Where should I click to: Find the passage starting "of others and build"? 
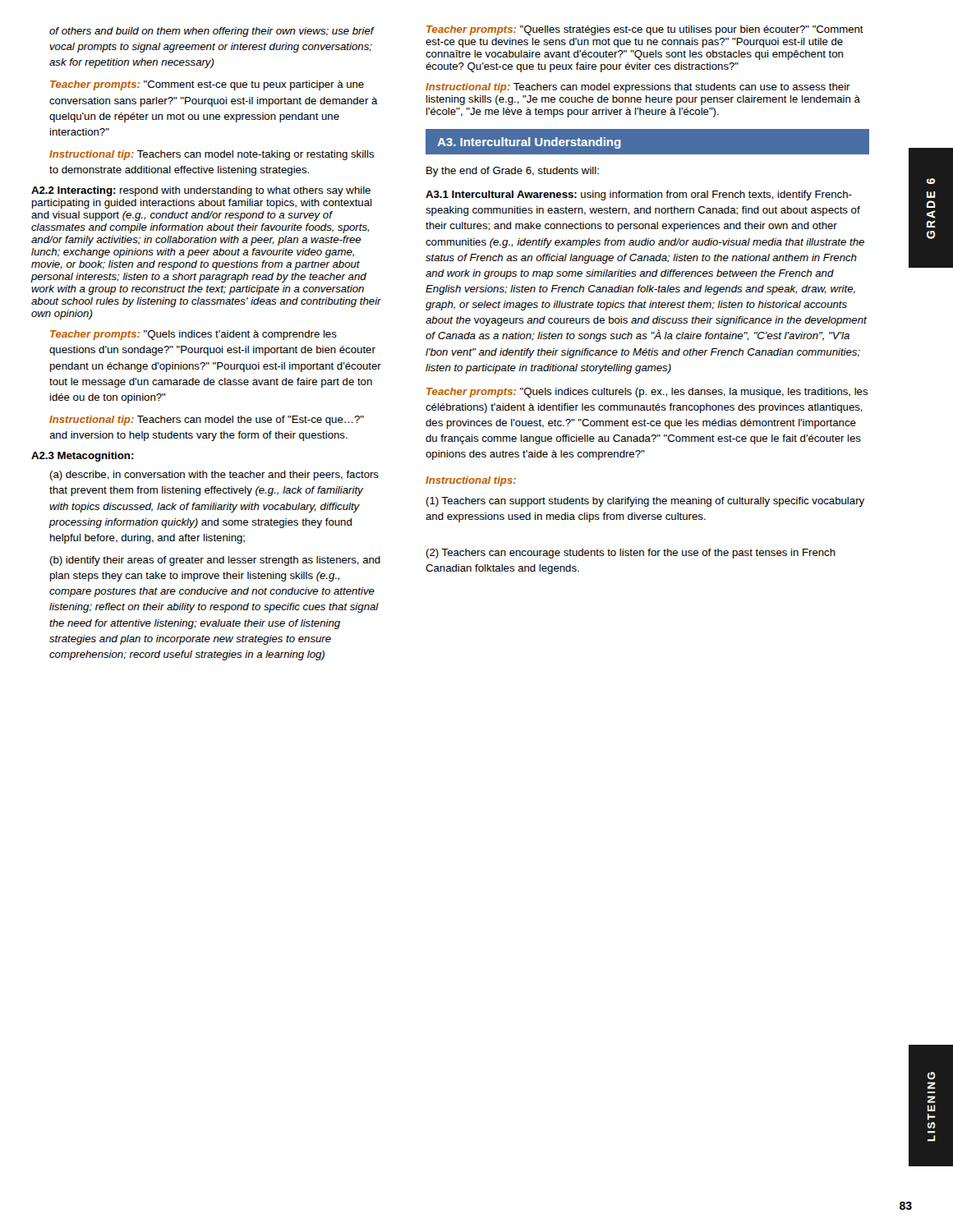tap(217, 47)
